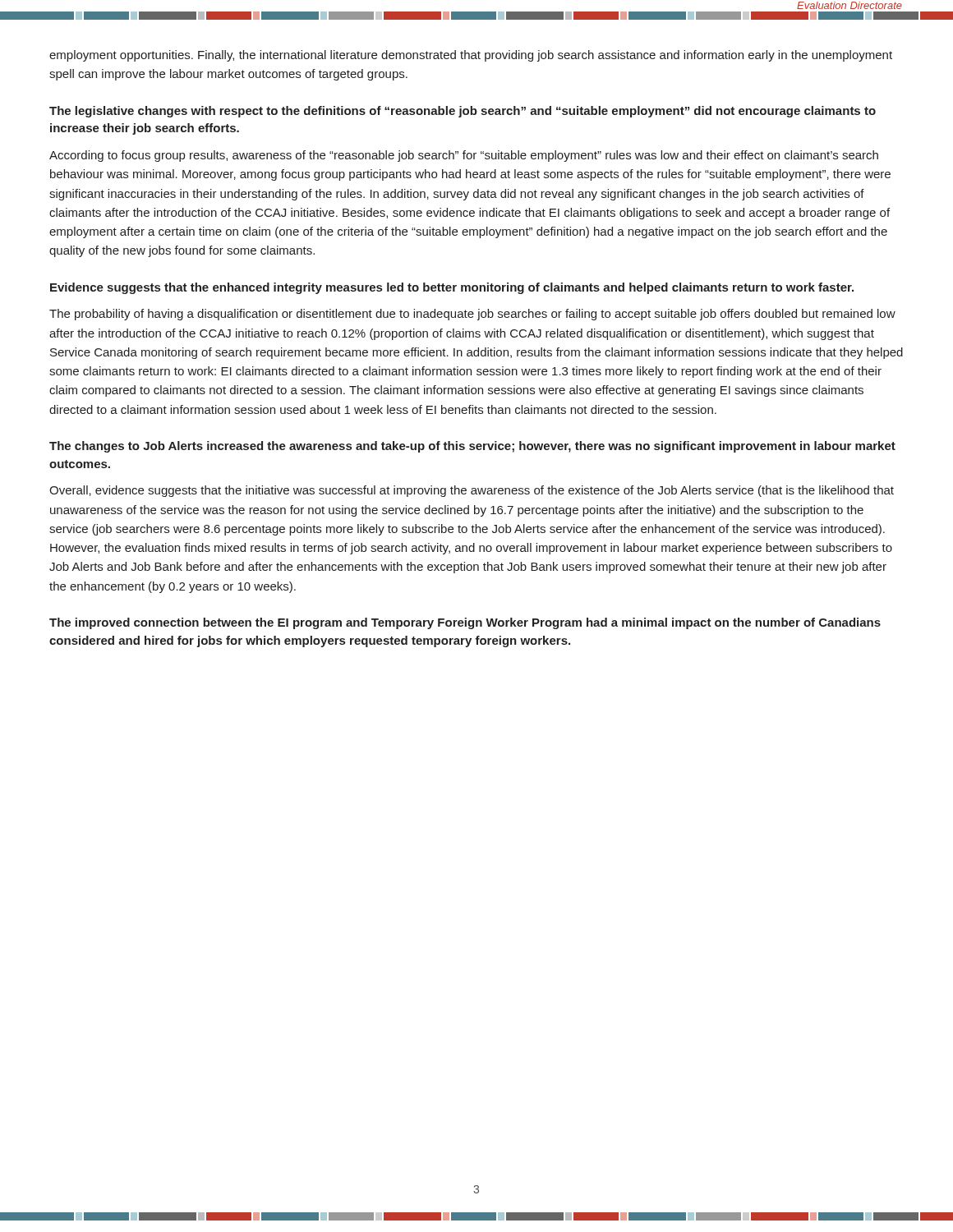Click the section header that begins "The improved connection between the EI"

click(x=465, y=631)
